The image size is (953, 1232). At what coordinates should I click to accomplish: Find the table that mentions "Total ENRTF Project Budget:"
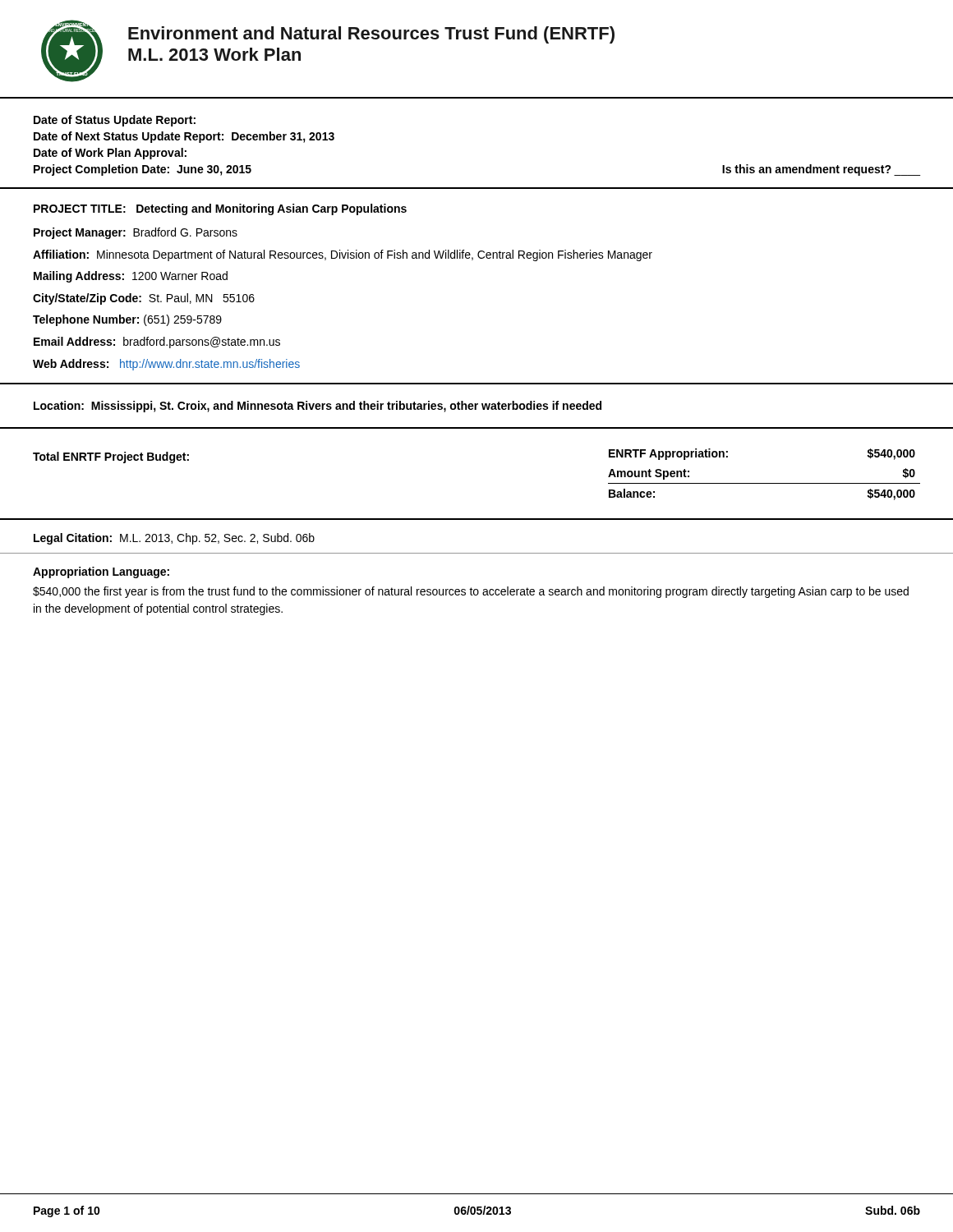click(x=320, y=453)
